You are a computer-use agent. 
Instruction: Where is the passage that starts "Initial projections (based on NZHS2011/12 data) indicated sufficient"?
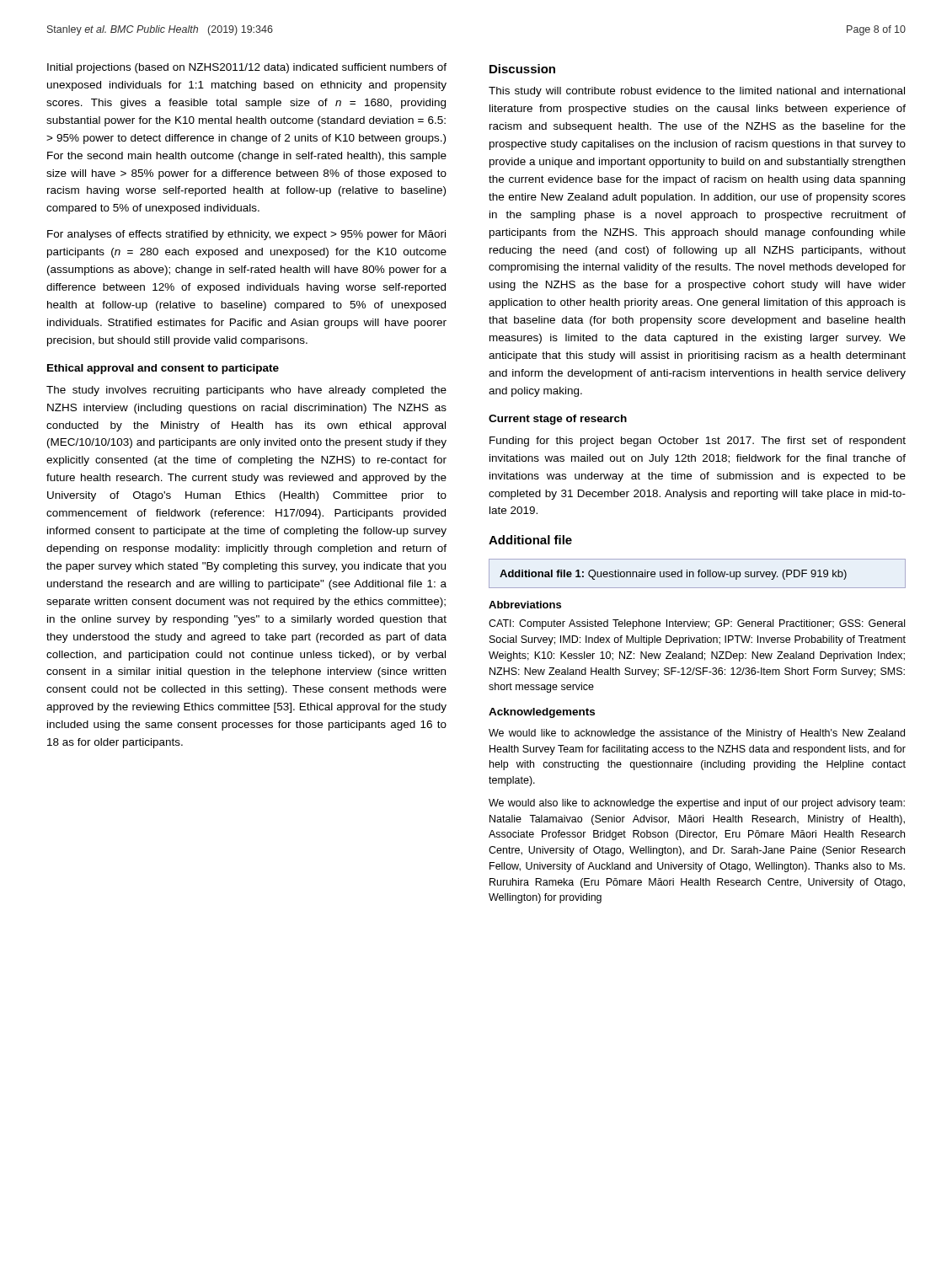coord(246,138)
